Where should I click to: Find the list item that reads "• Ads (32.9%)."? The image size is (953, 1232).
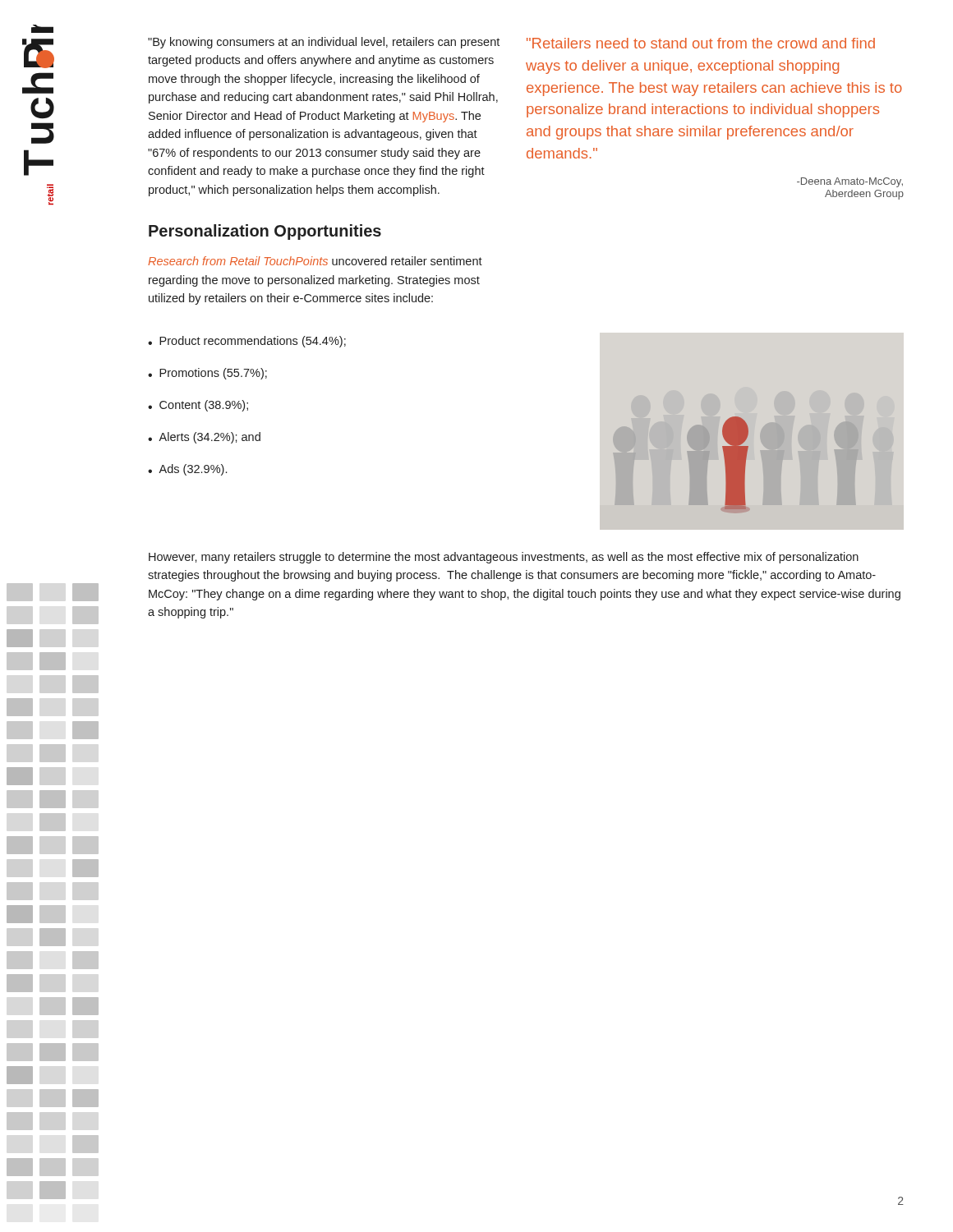click(x=188, y=471)
